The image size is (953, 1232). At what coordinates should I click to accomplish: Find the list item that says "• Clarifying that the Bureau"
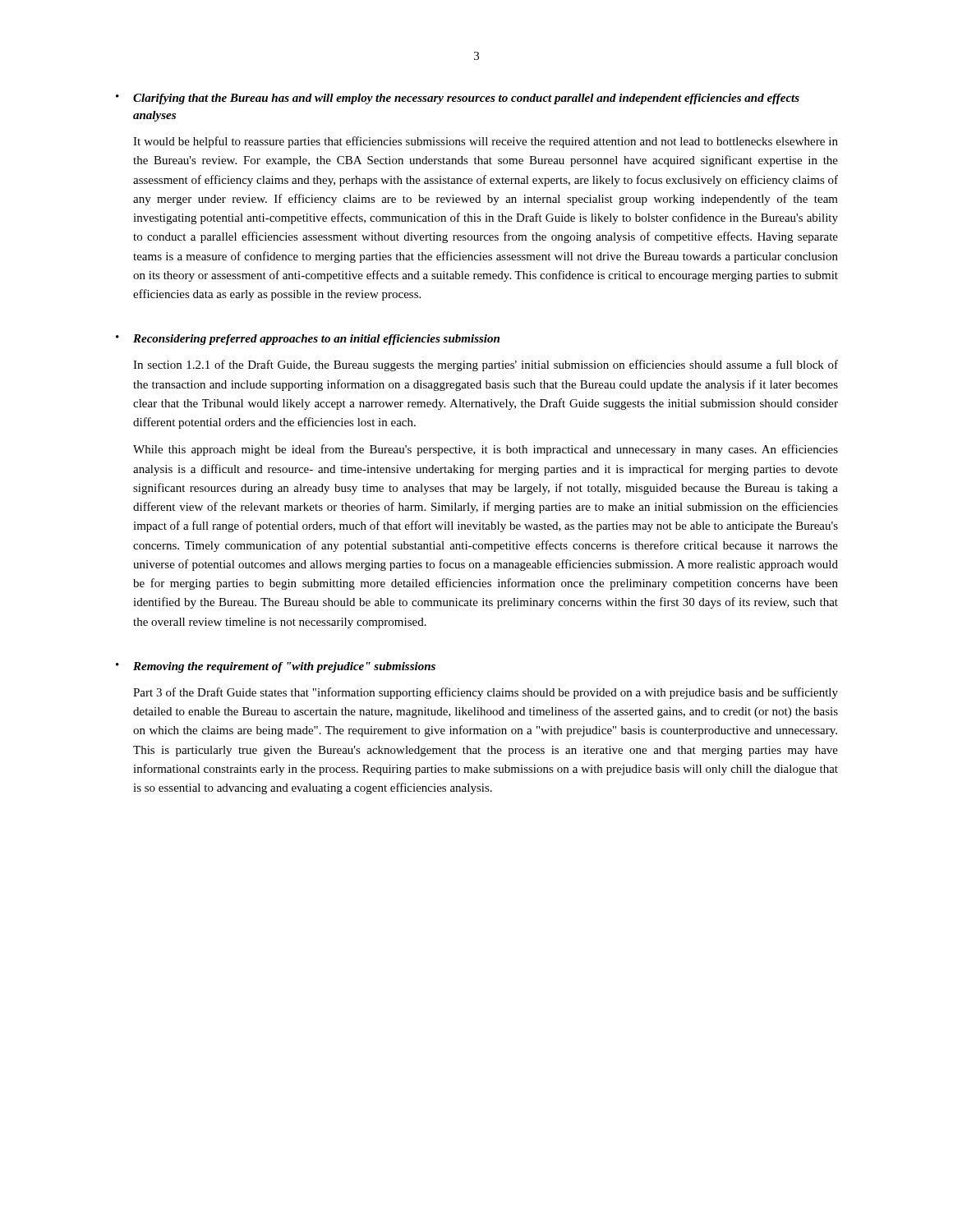[x=476, y=201]
